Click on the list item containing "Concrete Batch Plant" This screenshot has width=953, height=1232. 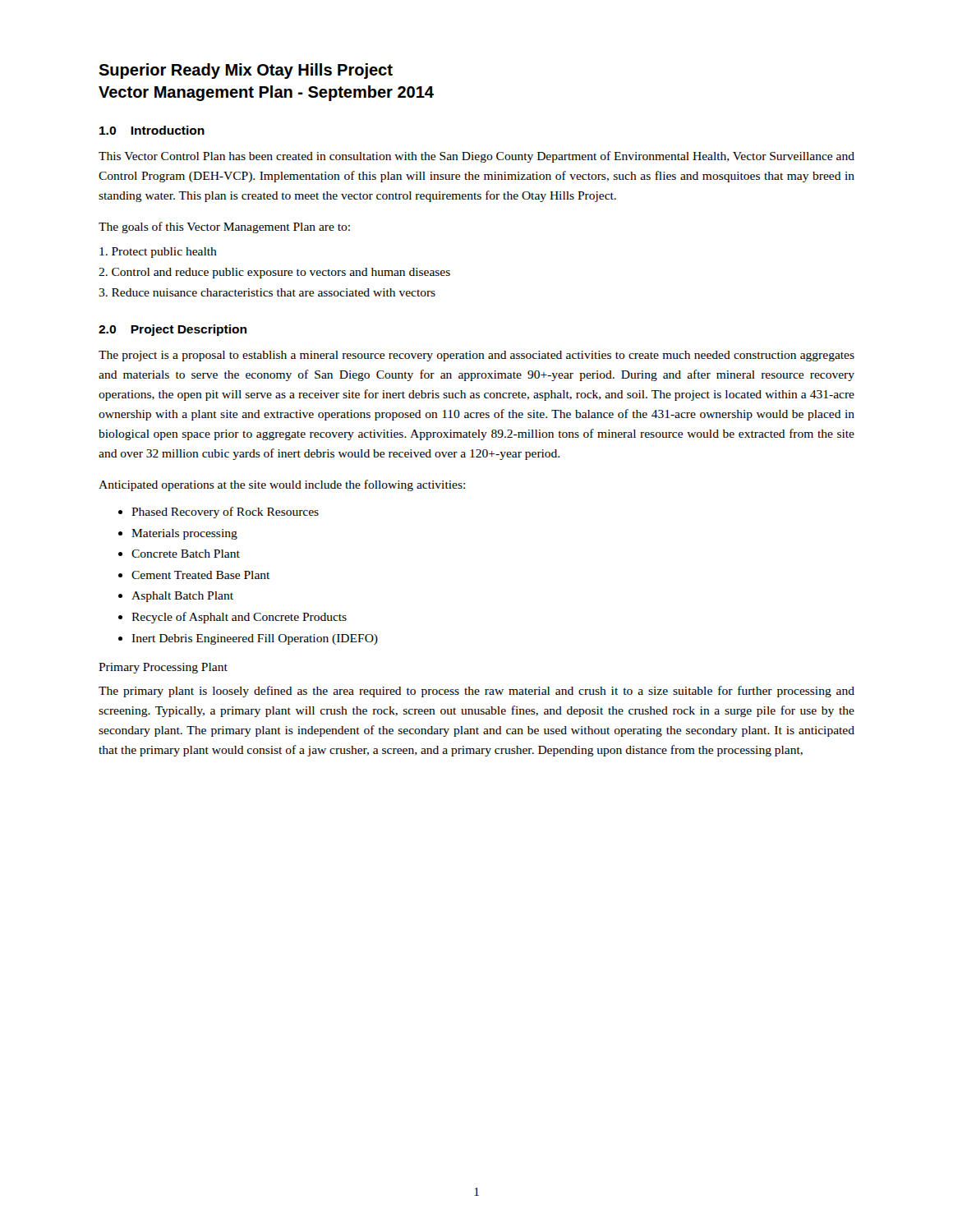[186, 553]
